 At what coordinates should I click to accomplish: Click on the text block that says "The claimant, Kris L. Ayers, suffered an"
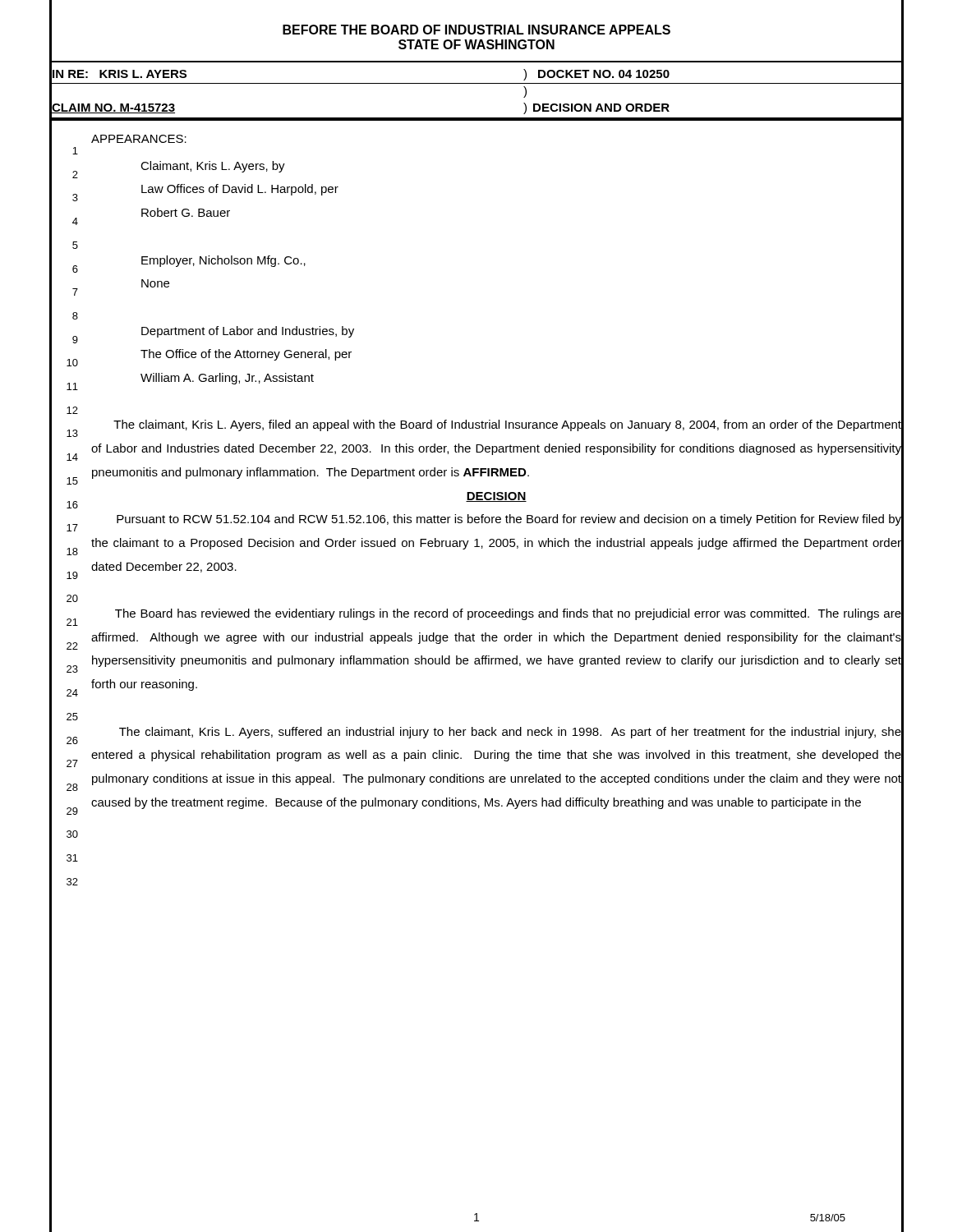(x=496, y=766)
